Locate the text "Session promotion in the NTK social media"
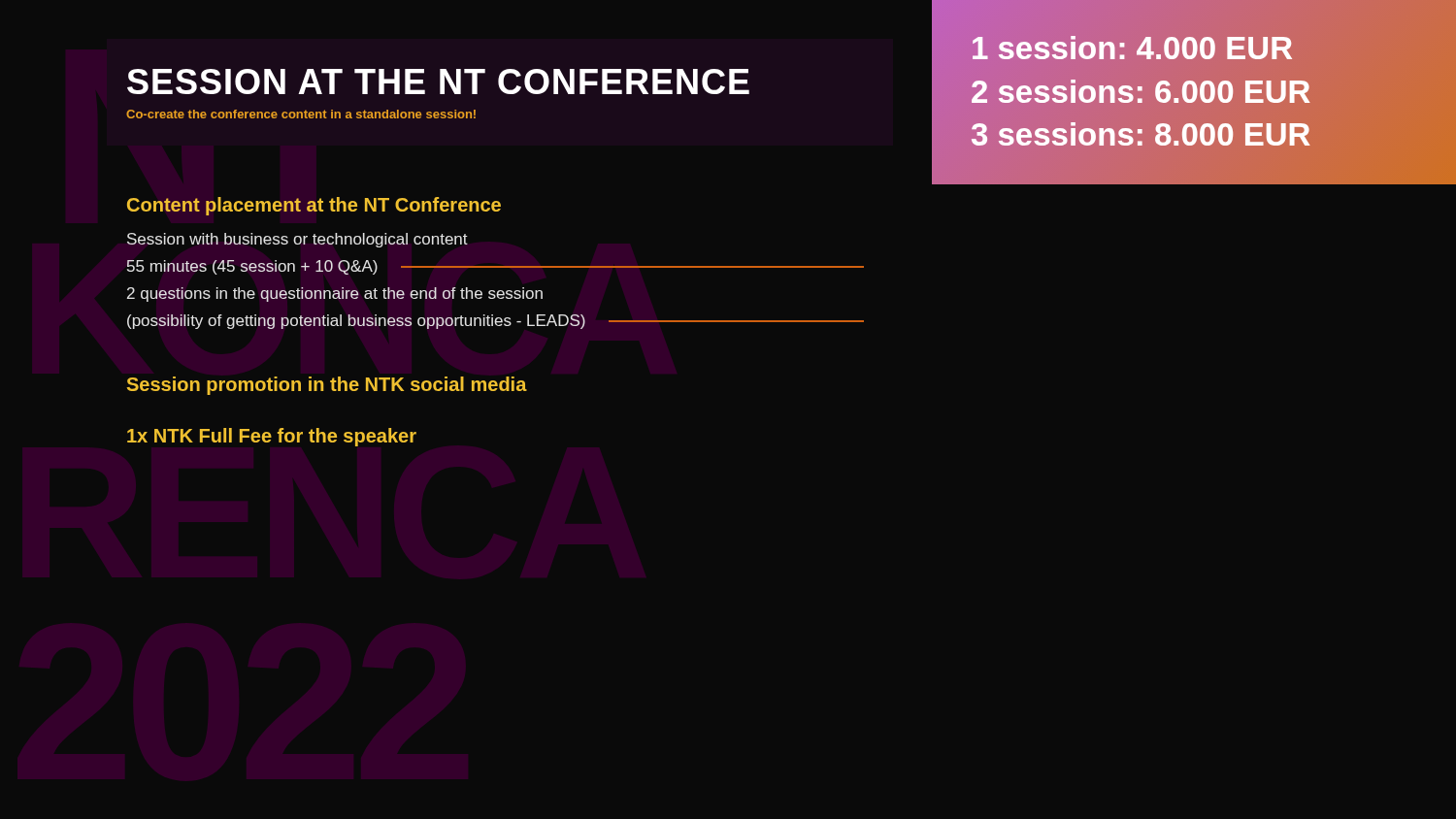The image size is (1456, 819). [x=326, y=384]
